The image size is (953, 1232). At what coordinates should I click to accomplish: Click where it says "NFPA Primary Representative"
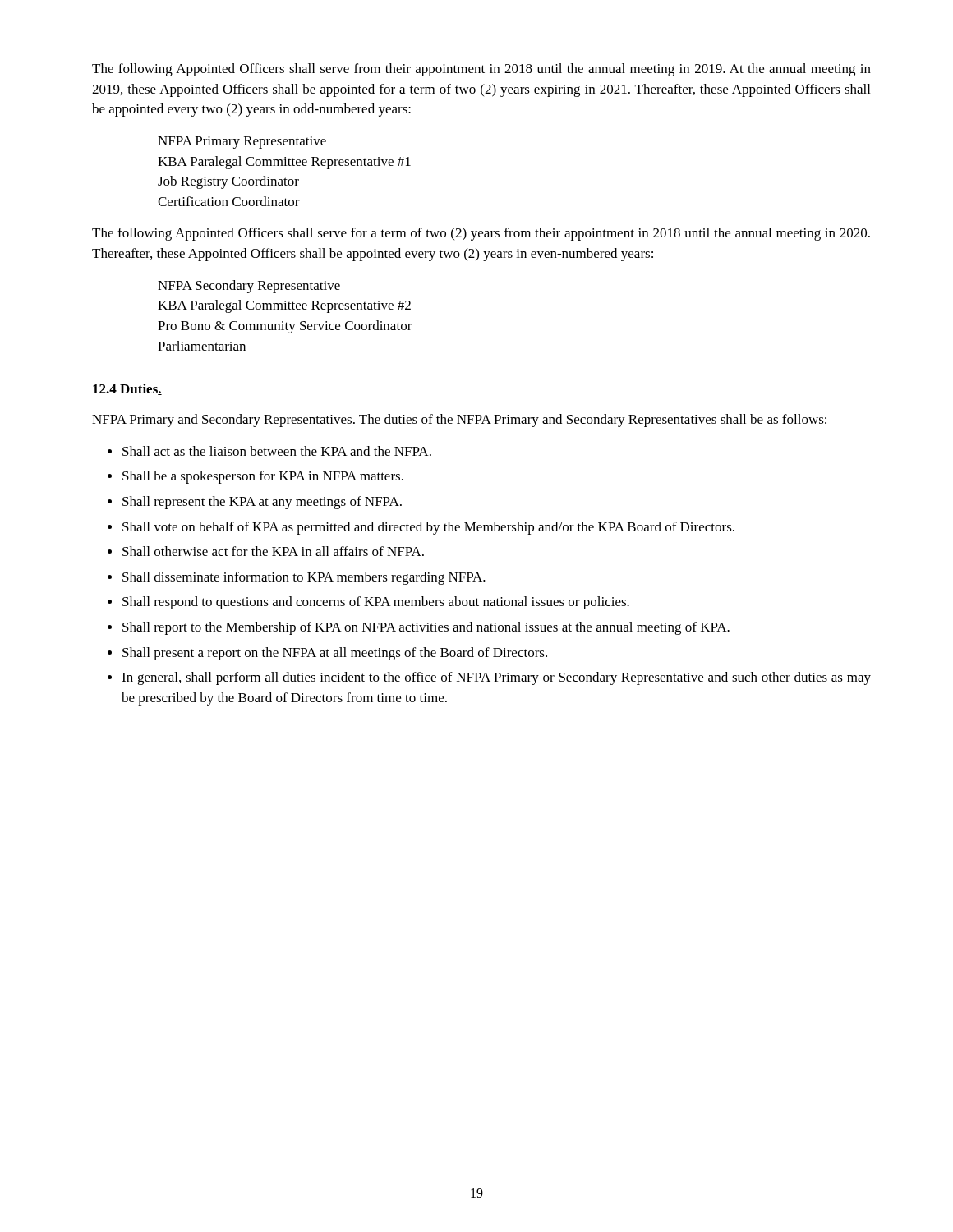(242, 141)
